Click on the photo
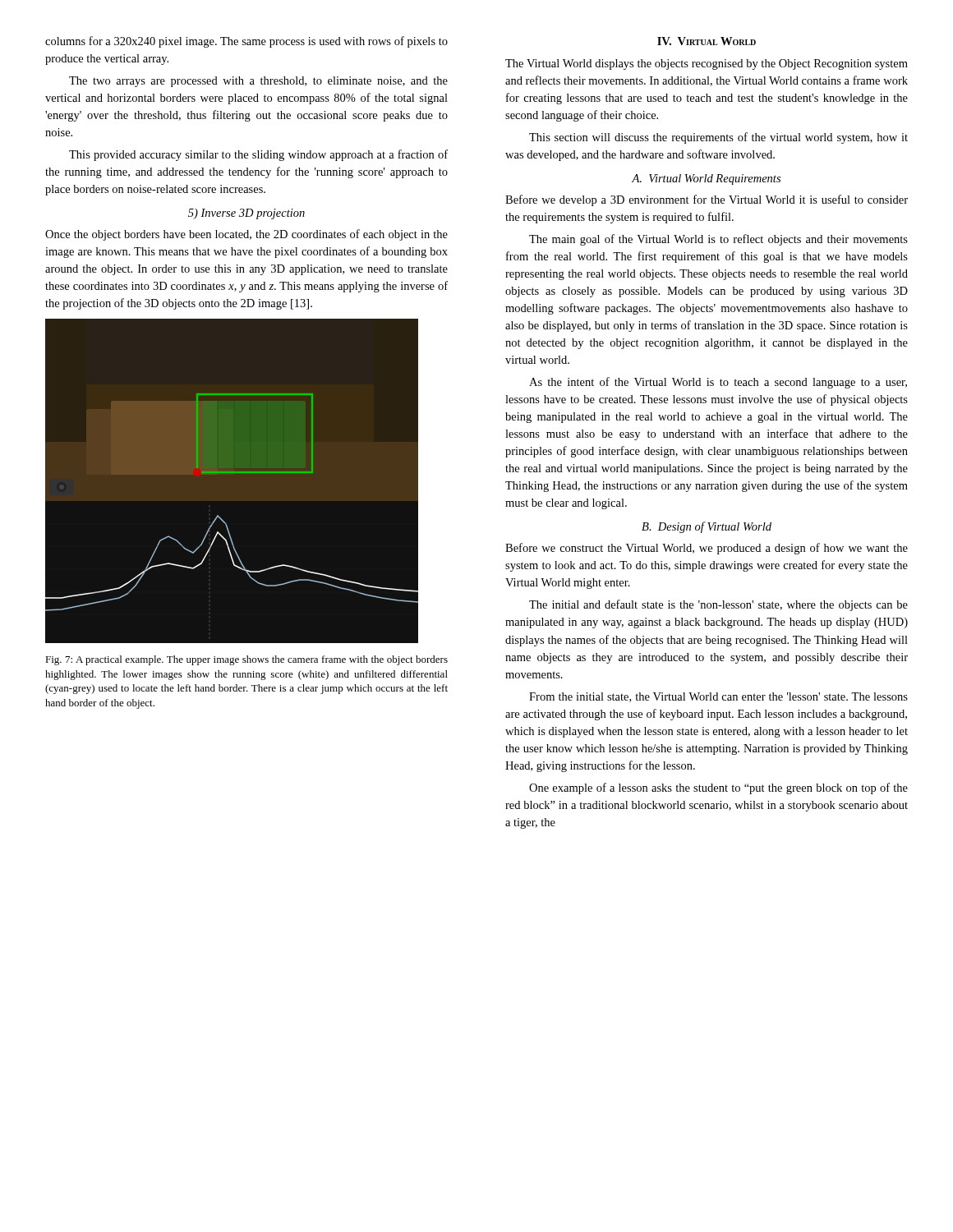This screenshot has width=953, height=1232. (246, 484)
